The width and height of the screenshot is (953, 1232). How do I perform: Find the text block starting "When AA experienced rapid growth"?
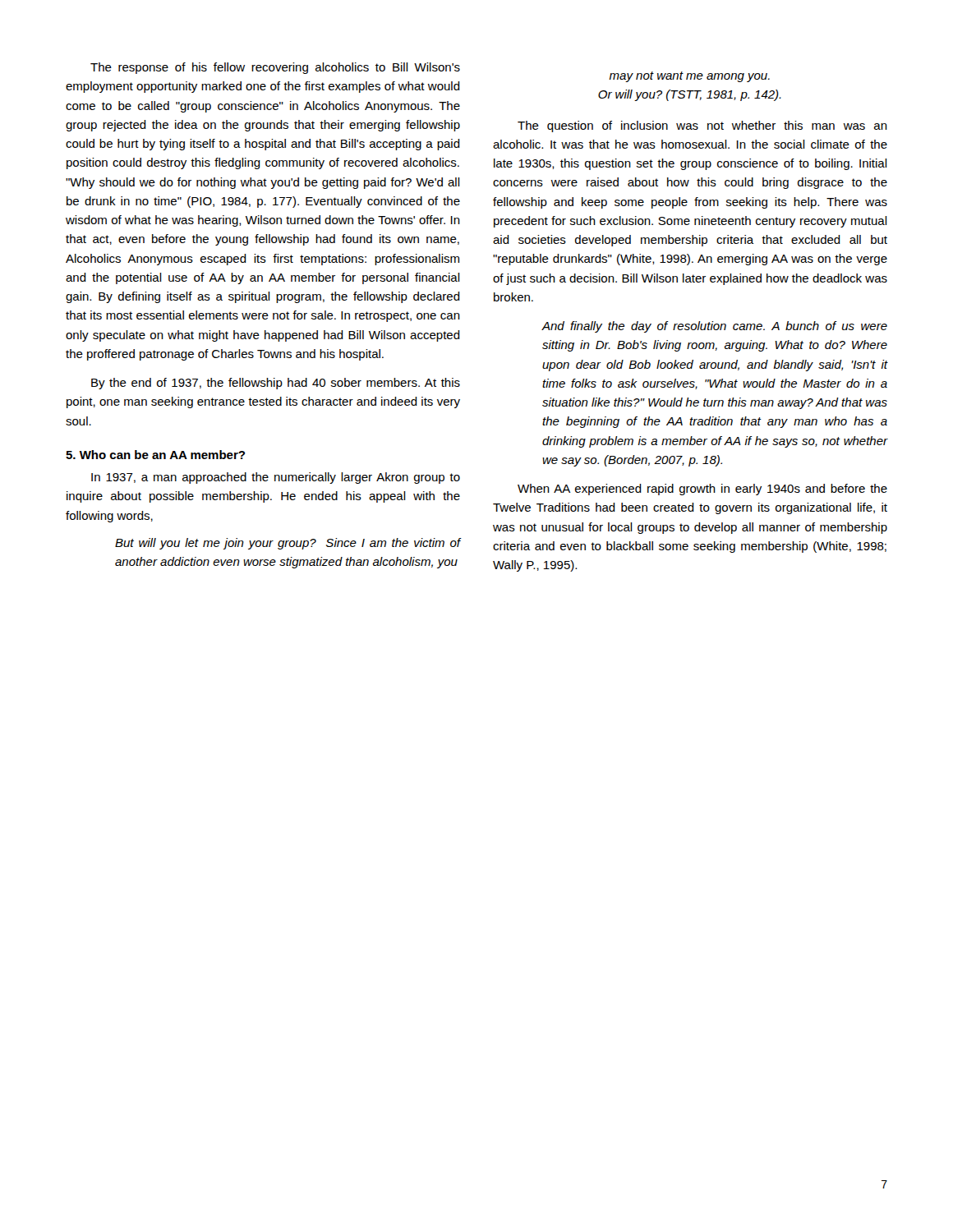(x=690, y=527)
